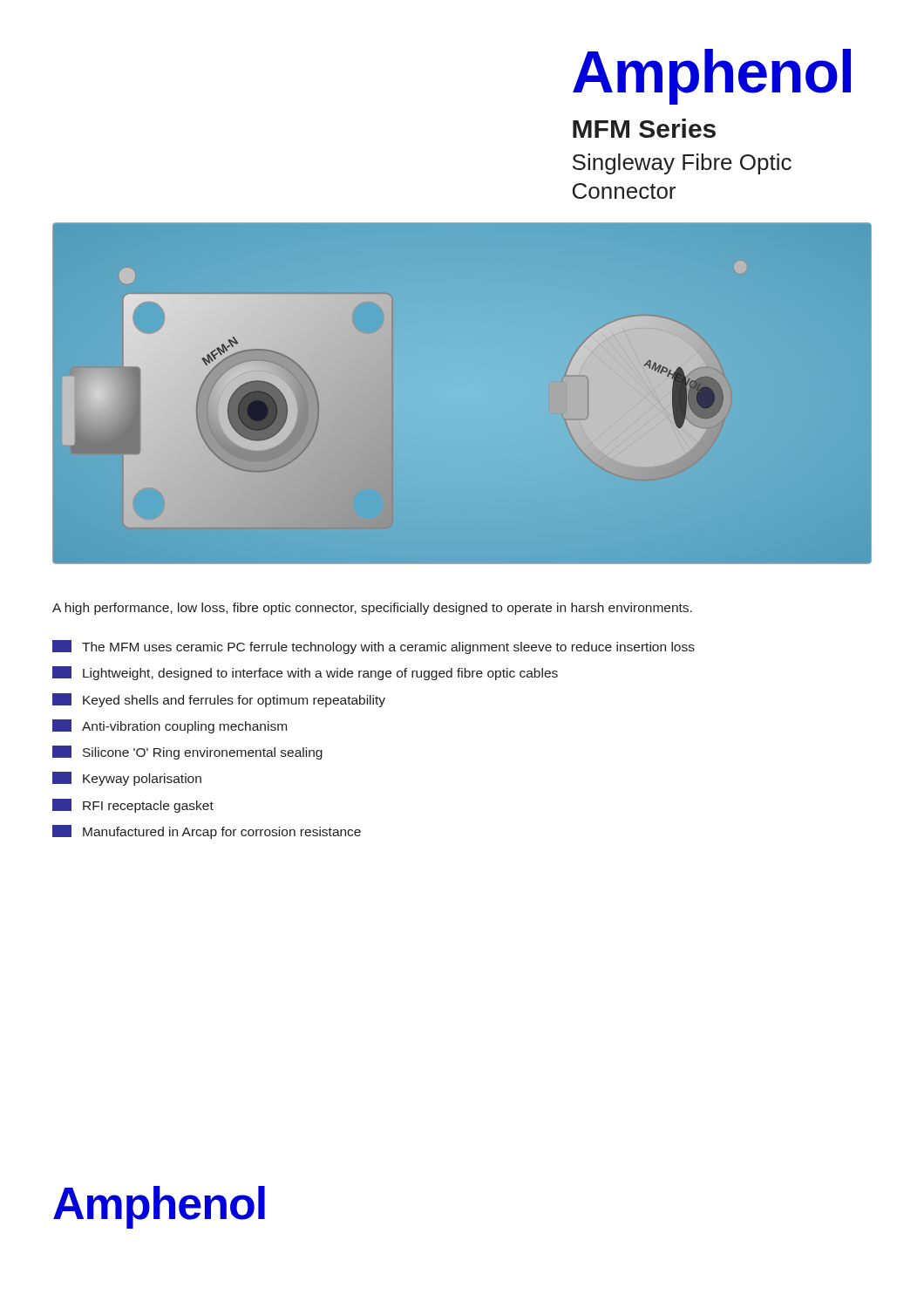The image size is (924, 1308).
Task: Point to the text block starting "Silicone 'O' Ring environemental sealing"
Action: coord(188,752)
